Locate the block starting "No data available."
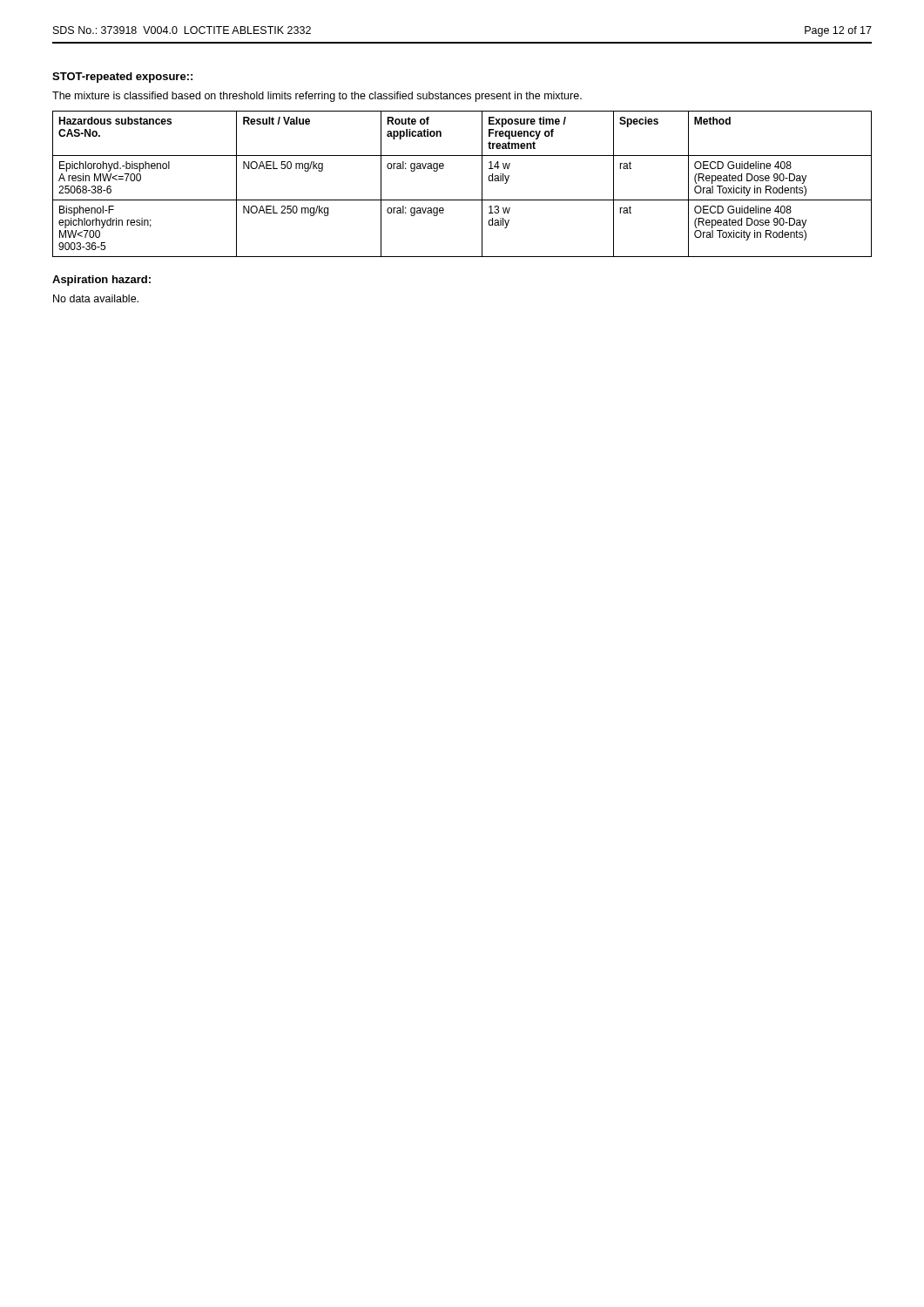The height and width of the screenshot is (1307, 924). pos(96,299)
